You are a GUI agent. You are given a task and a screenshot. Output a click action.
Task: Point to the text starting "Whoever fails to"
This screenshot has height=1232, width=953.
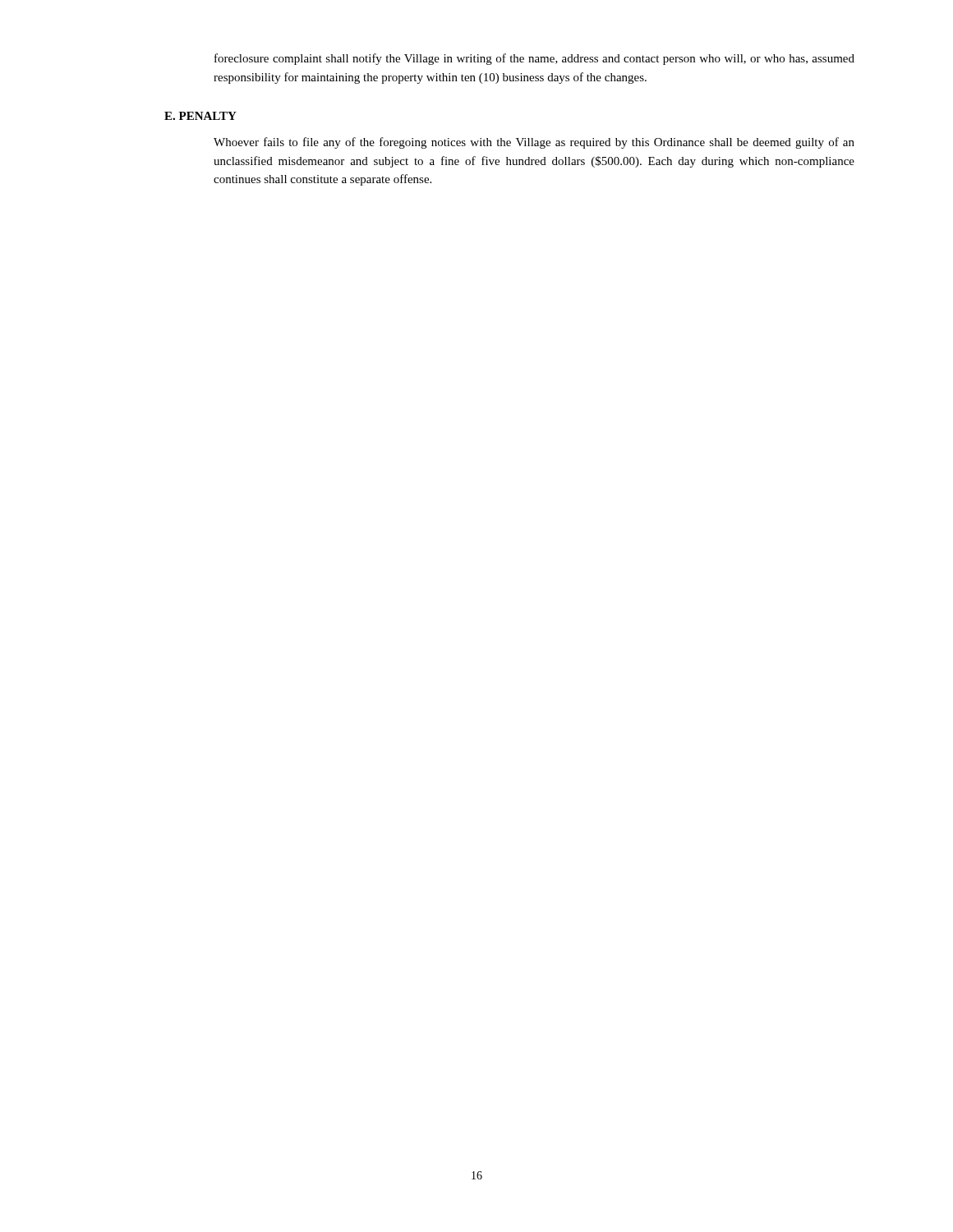[x=534, y=161]
